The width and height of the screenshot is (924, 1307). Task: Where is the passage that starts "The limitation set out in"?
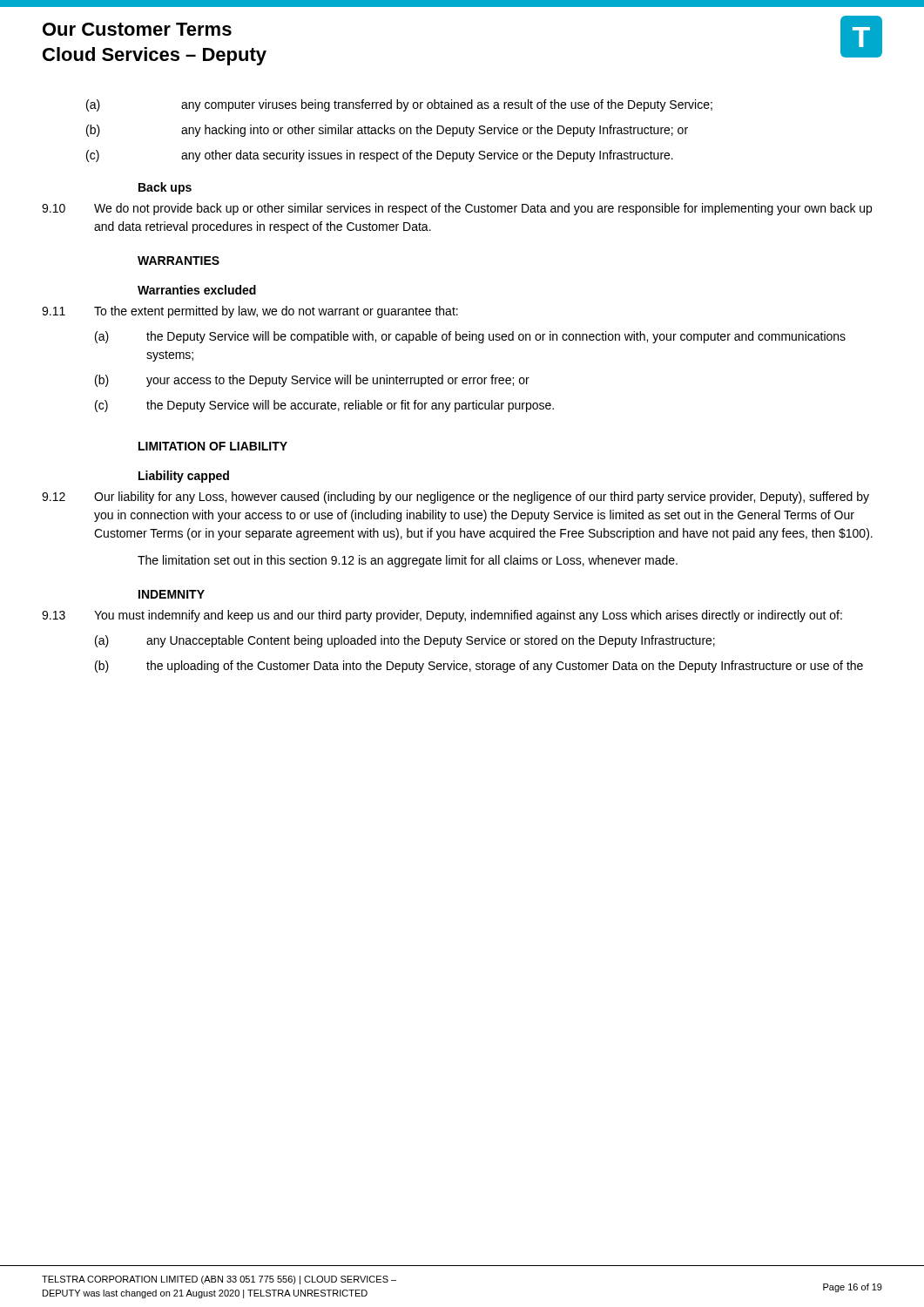408,560
